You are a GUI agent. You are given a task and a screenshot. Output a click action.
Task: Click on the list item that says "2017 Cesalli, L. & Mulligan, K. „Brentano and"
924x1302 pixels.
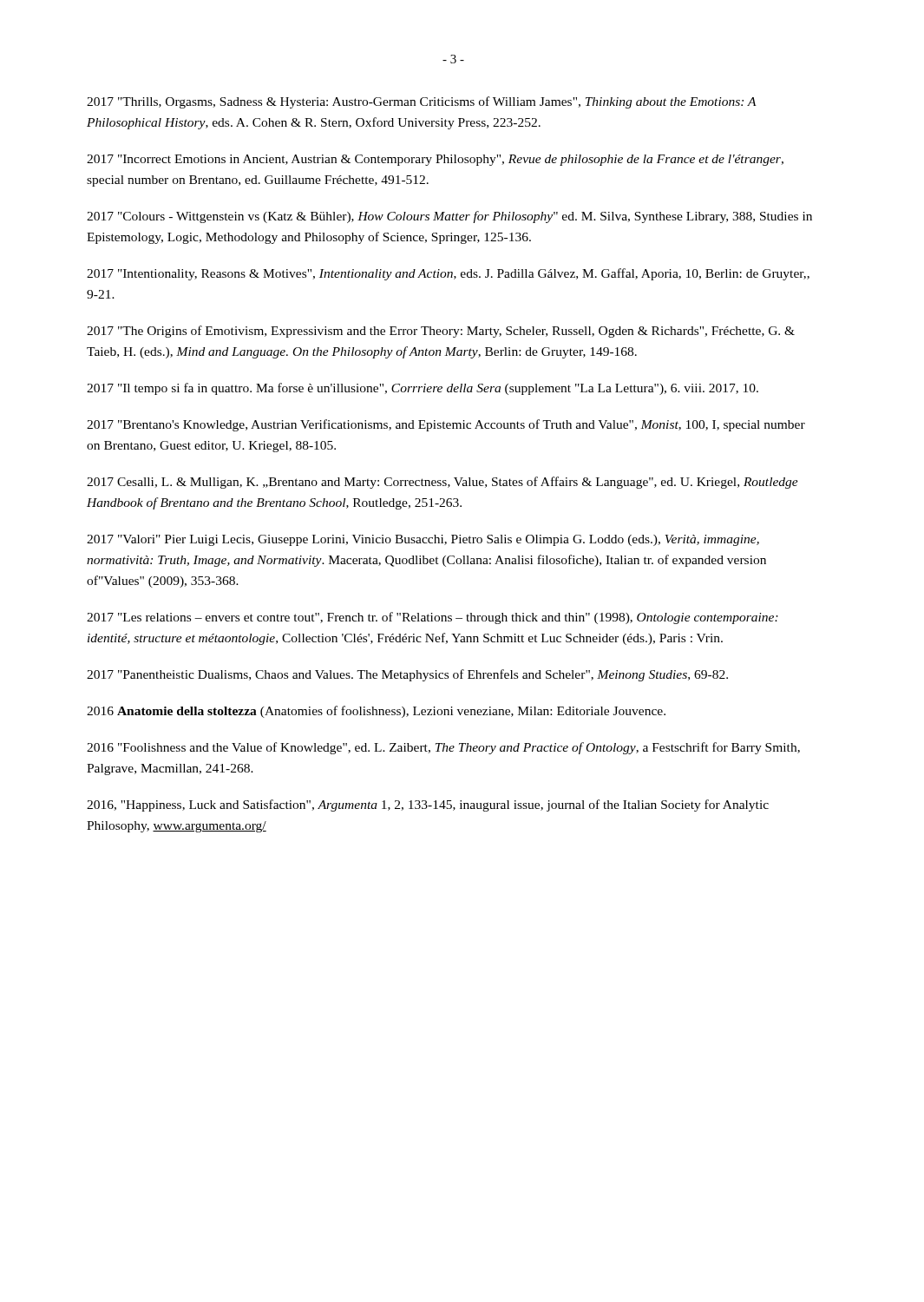tap(442, 492)
